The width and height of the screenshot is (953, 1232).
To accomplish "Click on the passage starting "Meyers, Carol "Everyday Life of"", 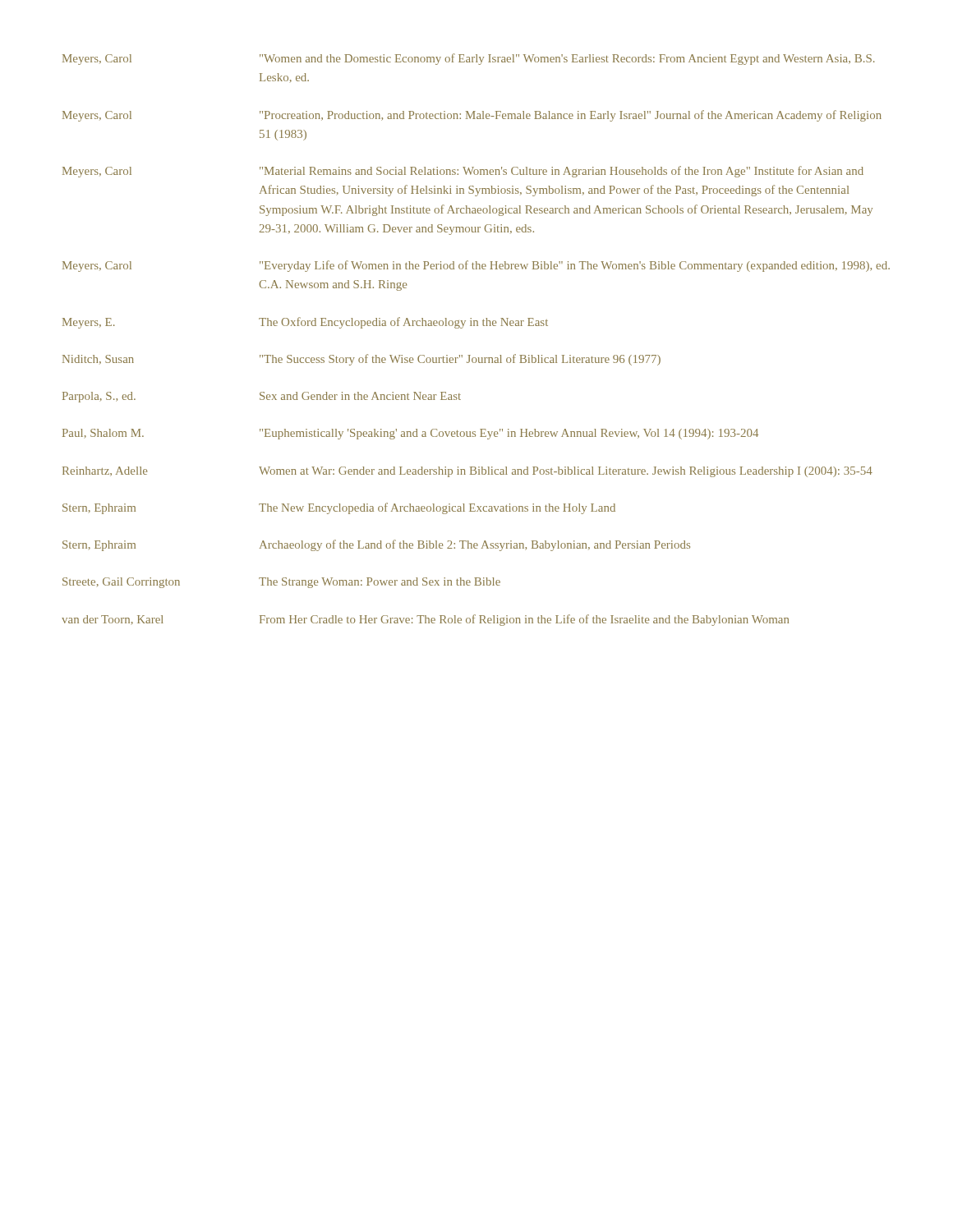I will (476, 275).
